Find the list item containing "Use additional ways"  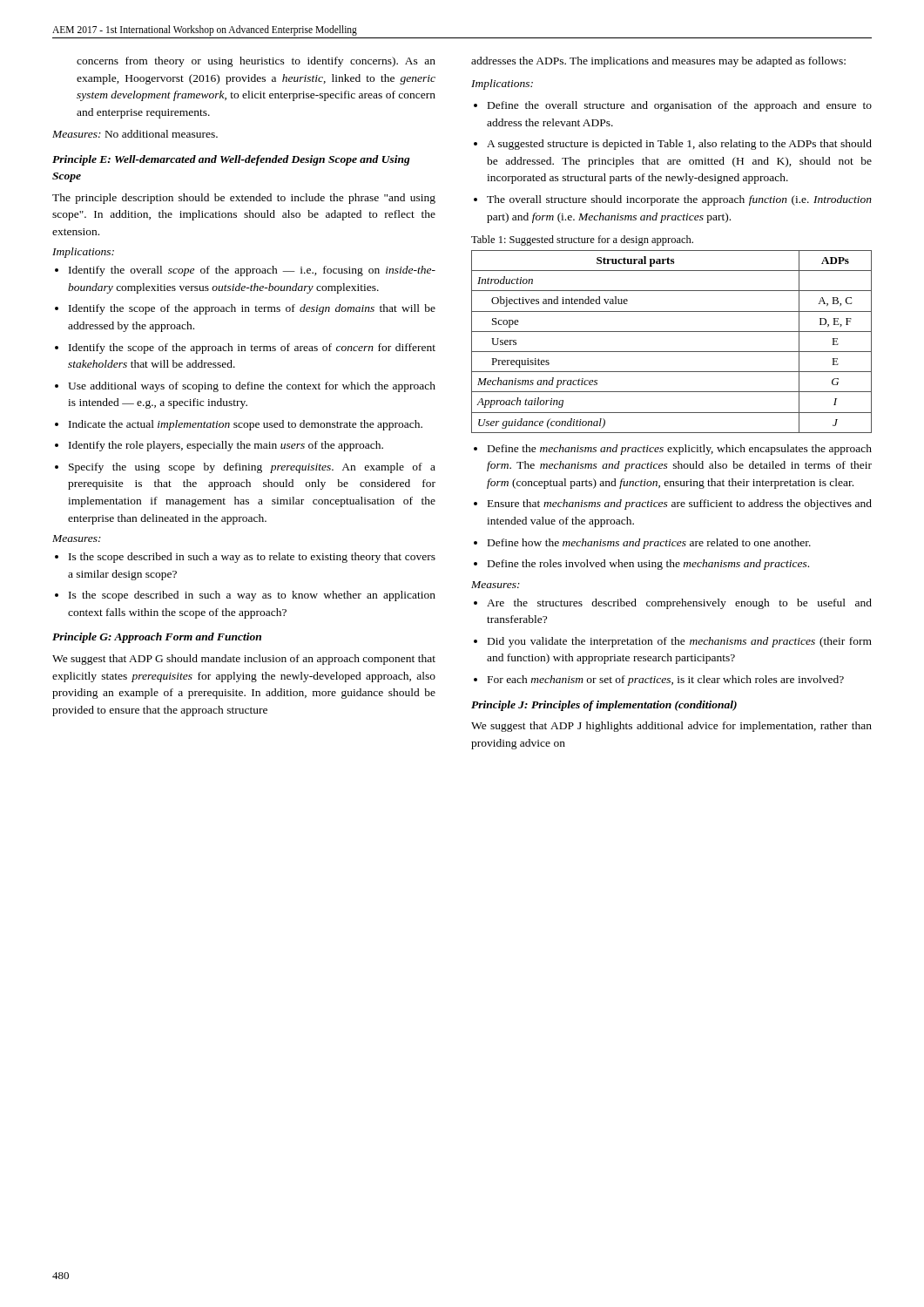point(252,394)
